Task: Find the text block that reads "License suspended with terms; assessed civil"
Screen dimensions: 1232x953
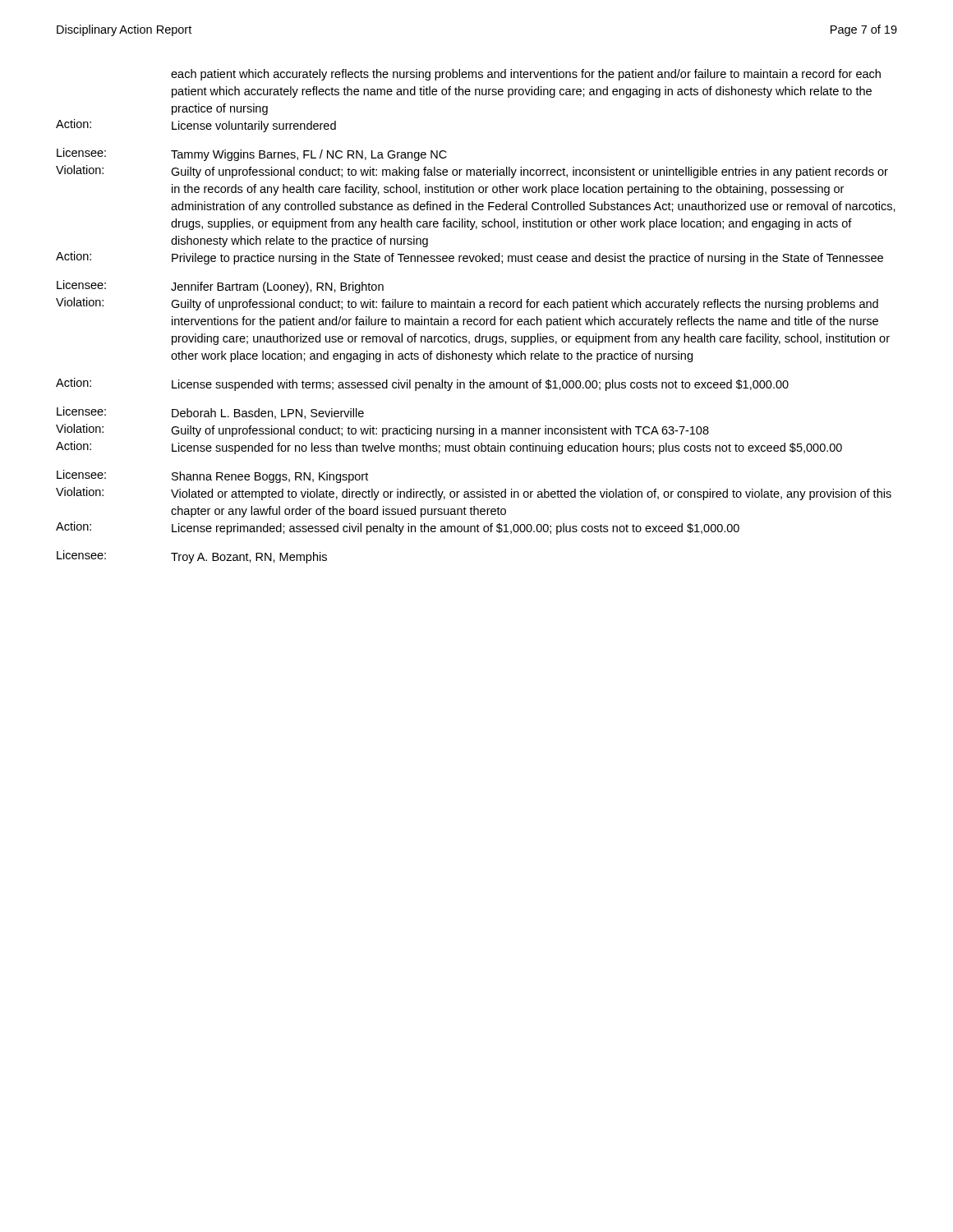Action: click(x=480, y=385)
